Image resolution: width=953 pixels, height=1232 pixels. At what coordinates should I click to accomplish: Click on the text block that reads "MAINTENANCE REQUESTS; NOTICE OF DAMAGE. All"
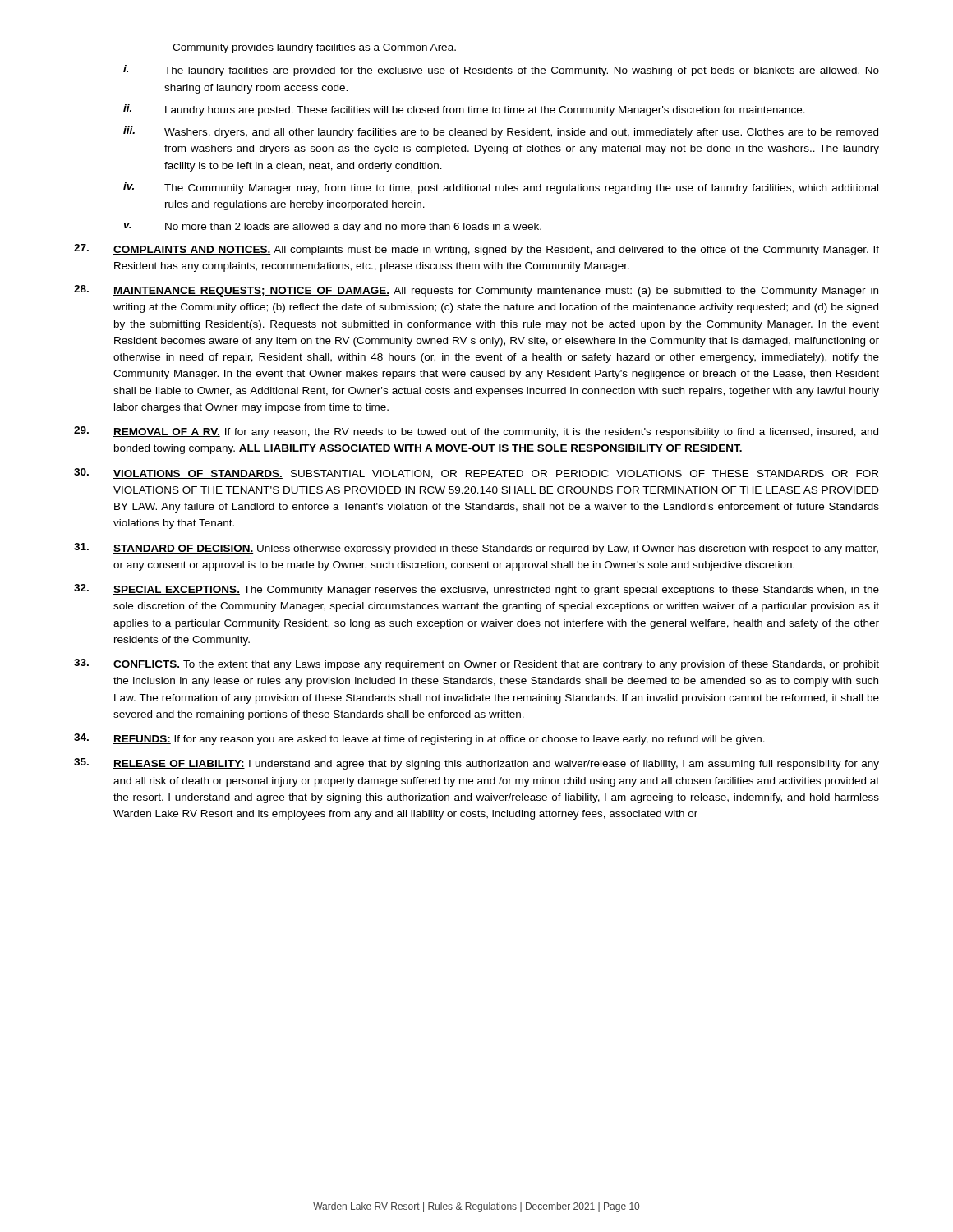(476, 349)
